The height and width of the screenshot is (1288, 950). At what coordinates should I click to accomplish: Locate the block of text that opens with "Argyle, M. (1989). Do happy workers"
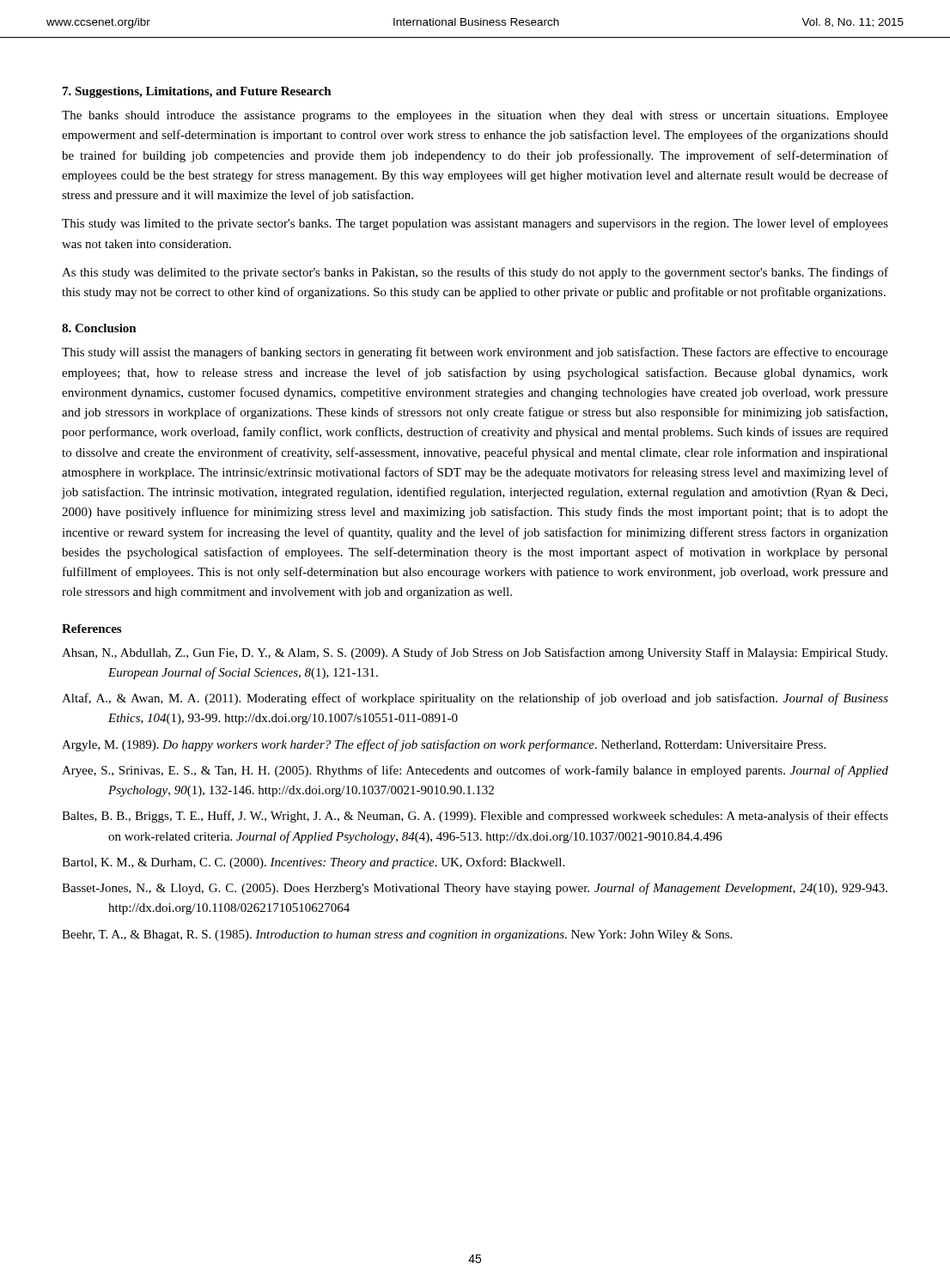coord(444,744)
